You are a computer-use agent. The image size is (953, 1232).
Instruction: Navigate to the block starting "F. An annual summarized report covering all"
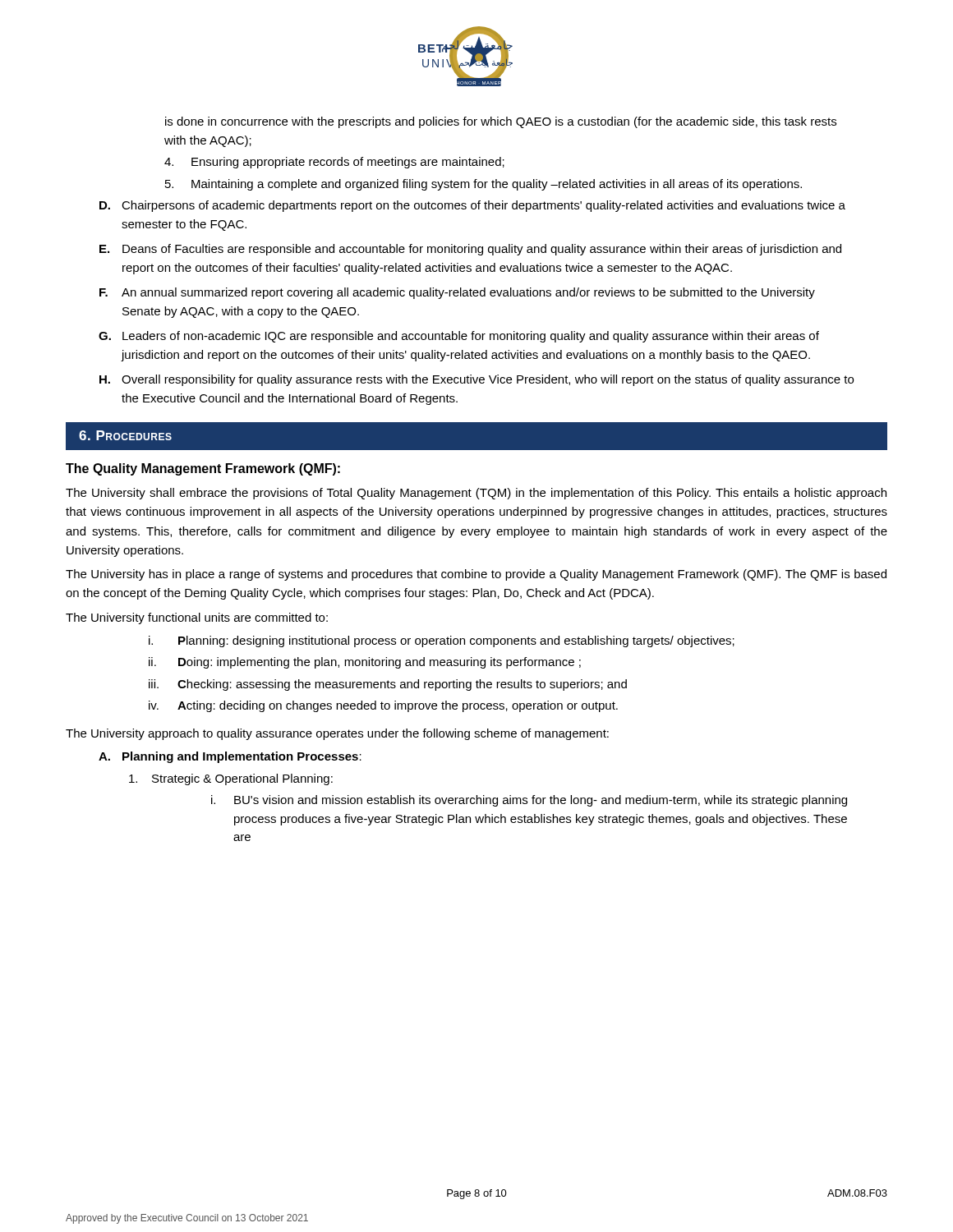pyautogui.click(x=476, y=302)
